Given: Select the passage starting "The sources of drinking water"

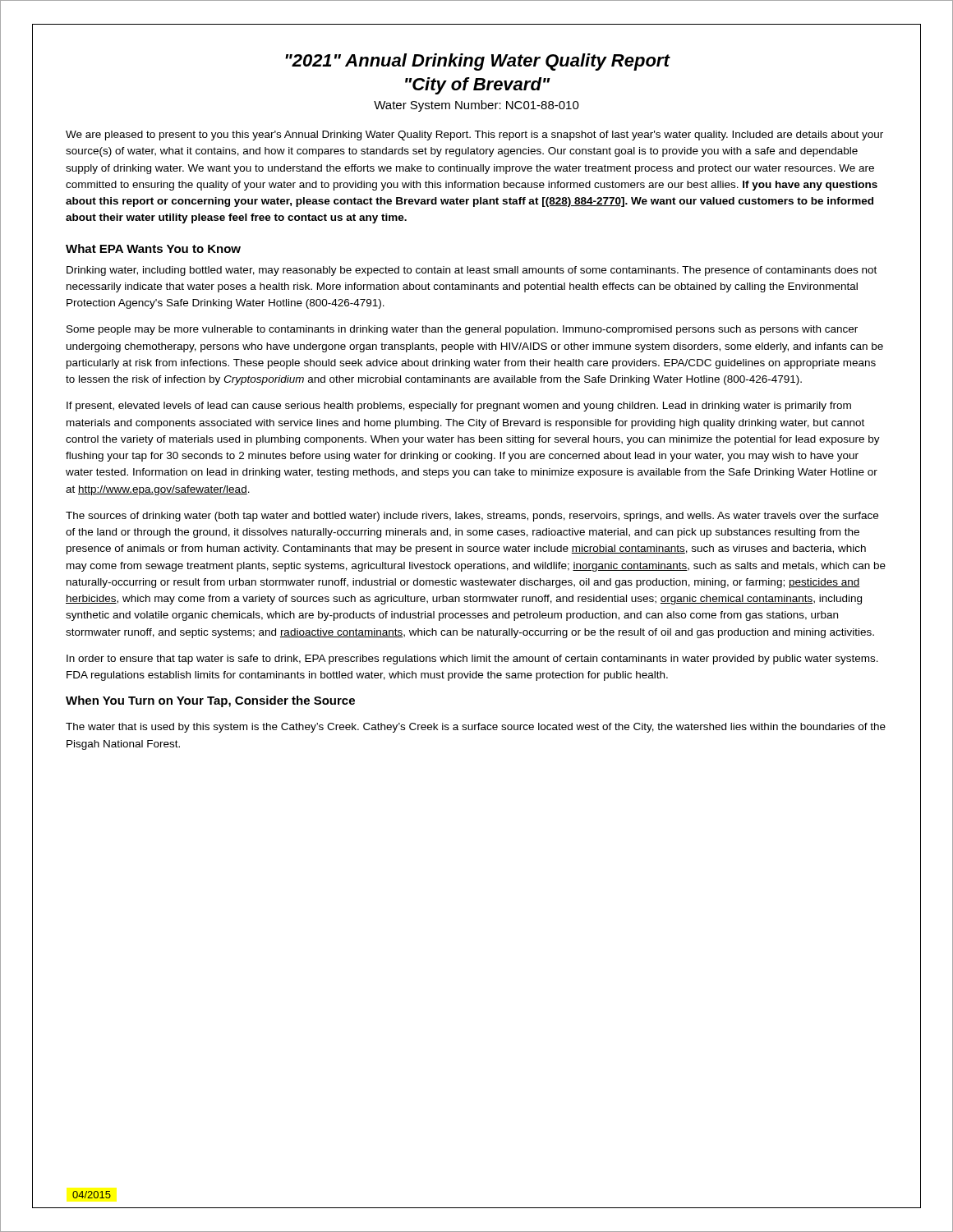Looking at the screenshot, I should [x=476, y=574].
